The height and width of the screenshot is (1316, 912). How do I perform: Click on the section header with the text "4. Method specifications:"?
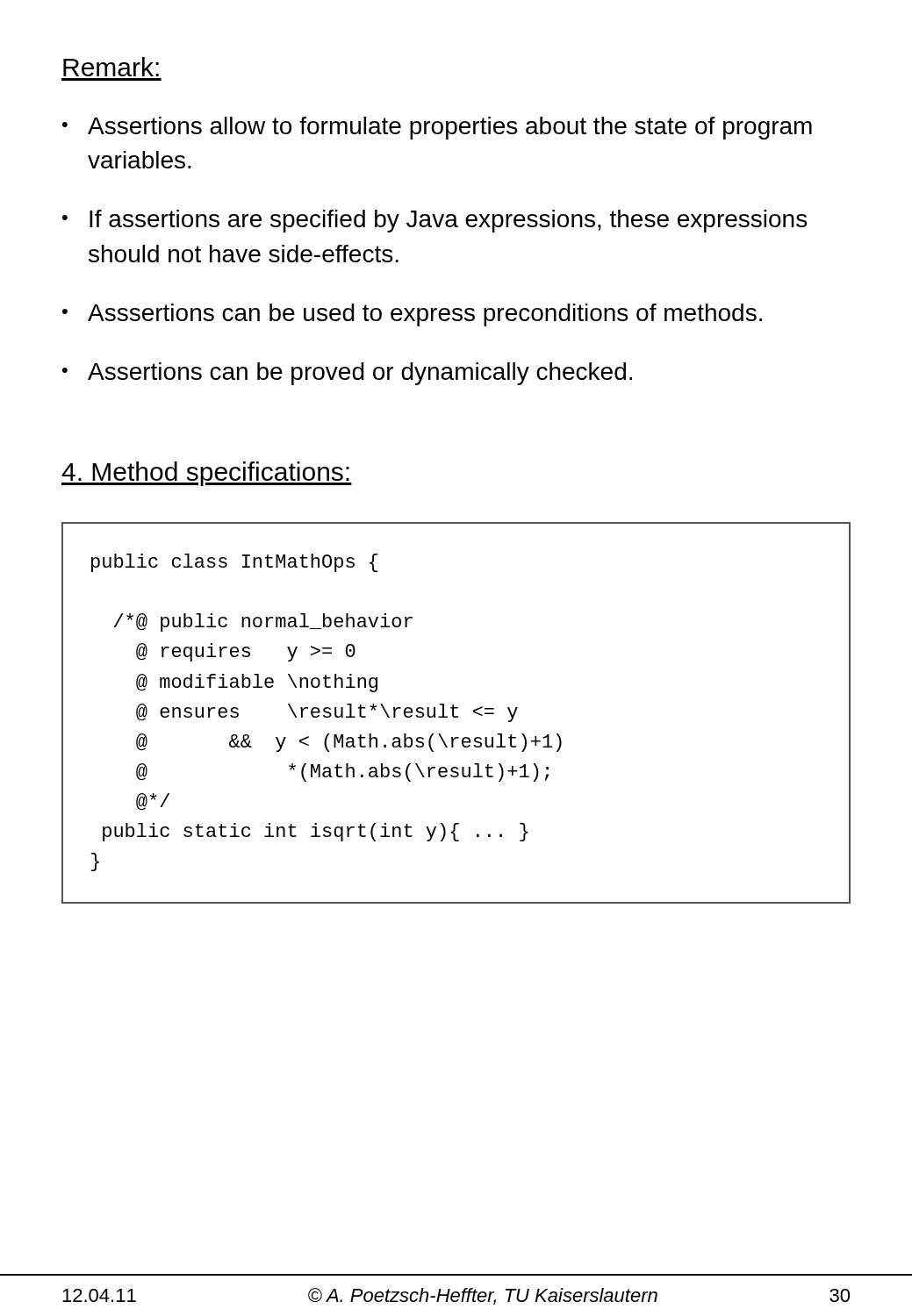coord(206,472)
